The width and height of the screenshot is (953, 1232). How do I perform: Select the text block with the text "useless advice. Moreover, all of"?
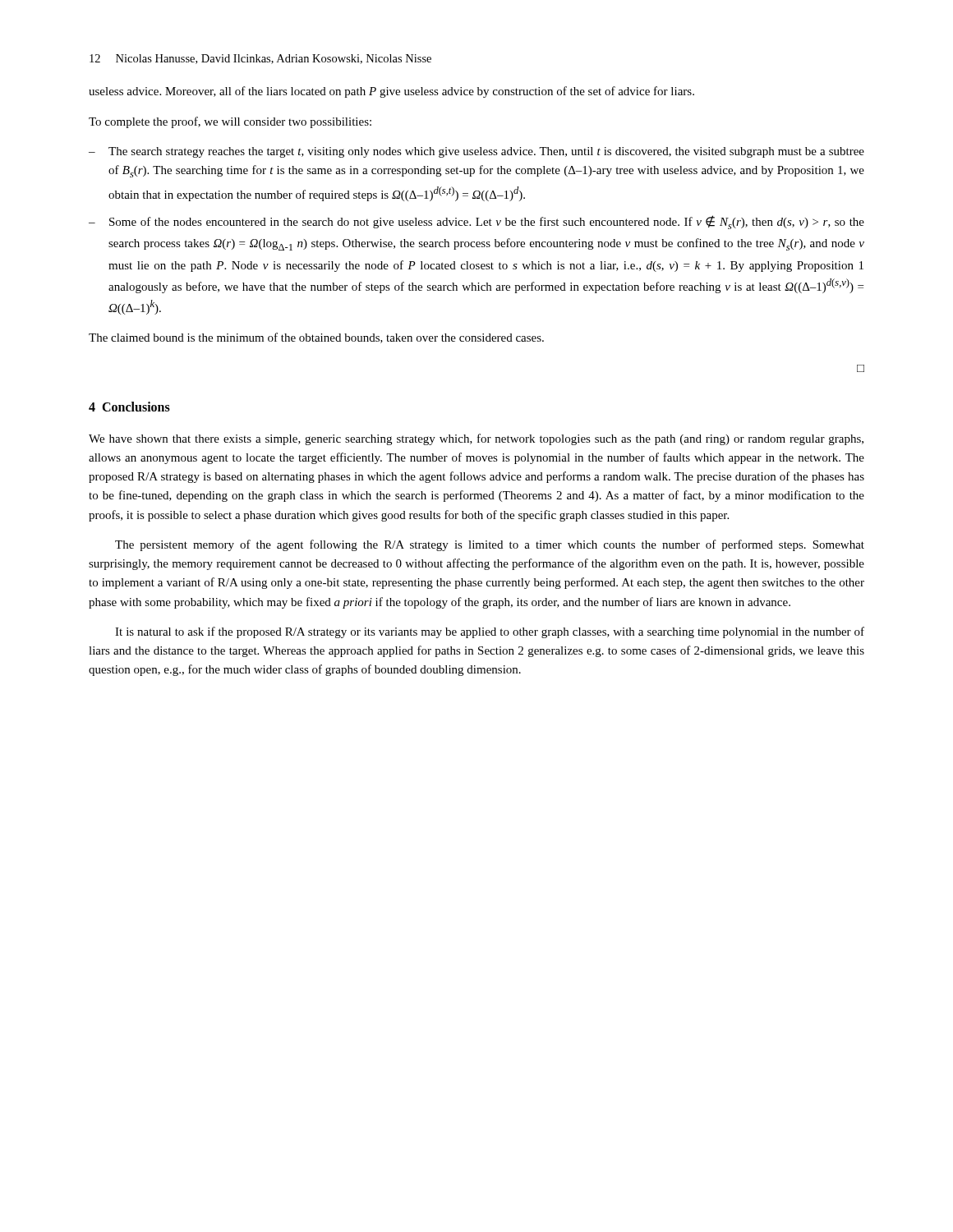coord(476,92)
